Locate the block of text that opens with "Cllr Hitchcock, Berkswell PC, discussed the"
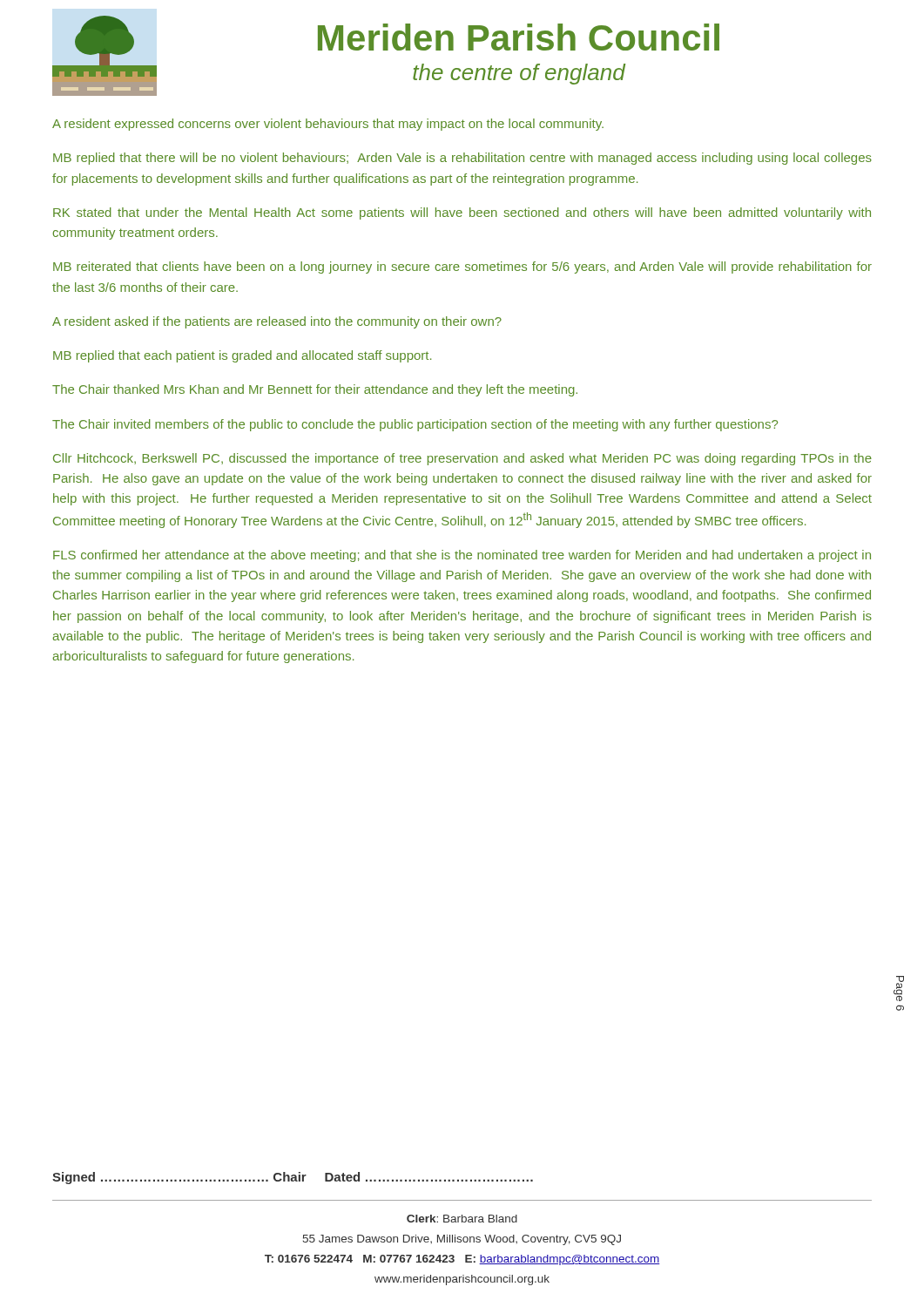This screenshot has height=1307, width=924. 462,489
